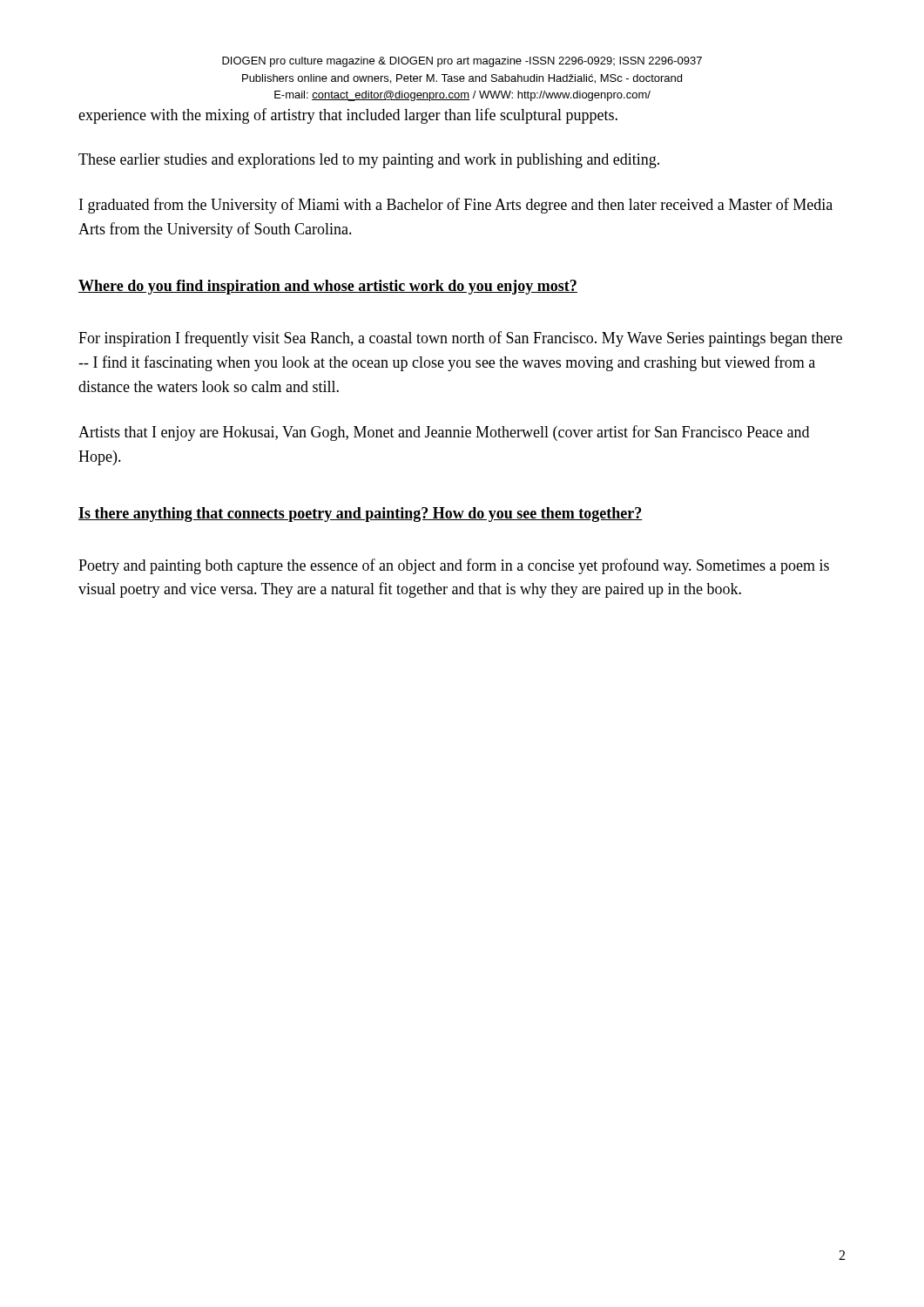Locate the section header that says "Where do you find inspiration and whose"
This screenshot has width=924, height=1307.
tap(328, 286)
